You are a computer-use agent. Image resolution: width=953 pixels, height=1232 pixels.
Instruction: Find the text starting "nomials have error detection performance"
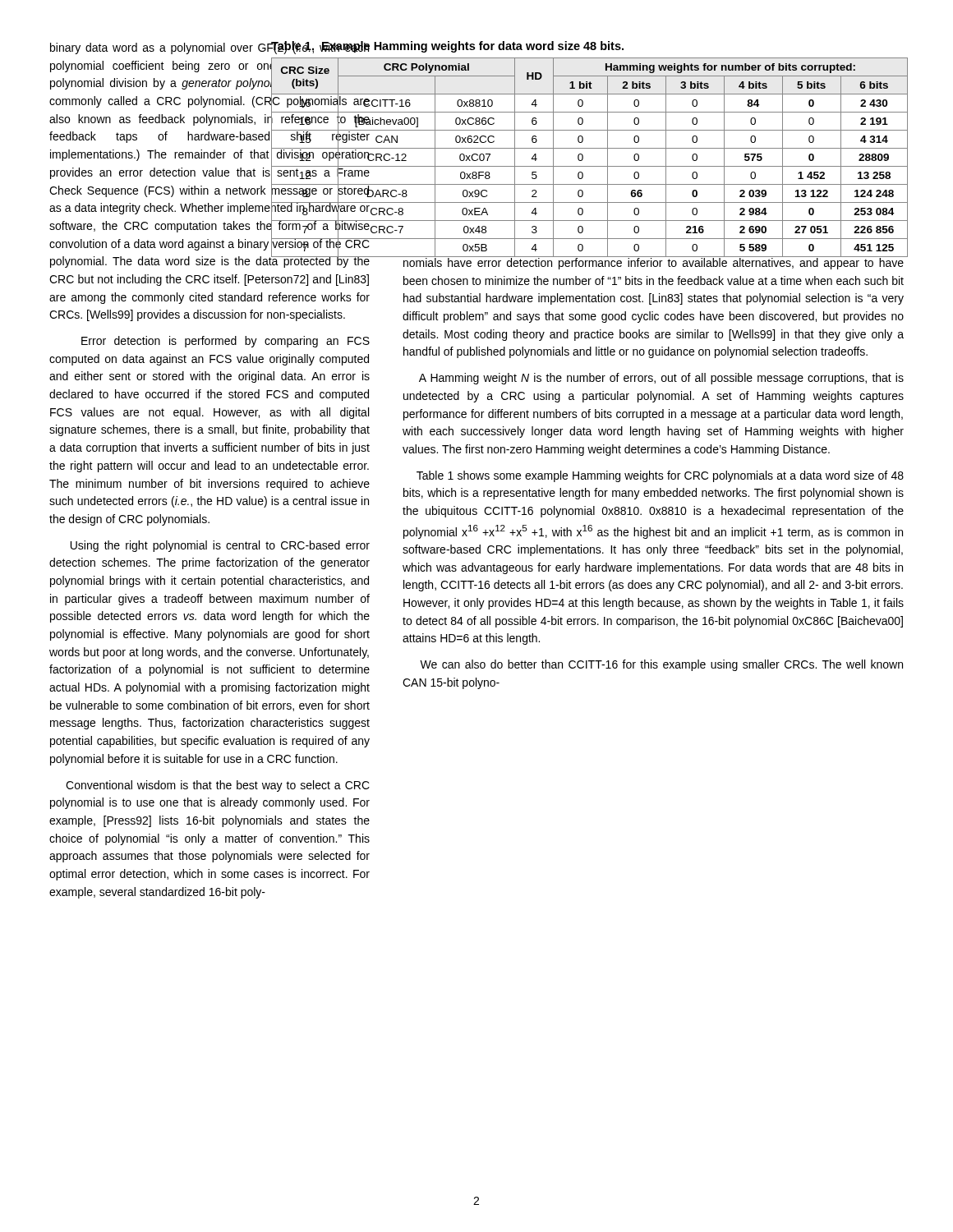tap(653, 307)
